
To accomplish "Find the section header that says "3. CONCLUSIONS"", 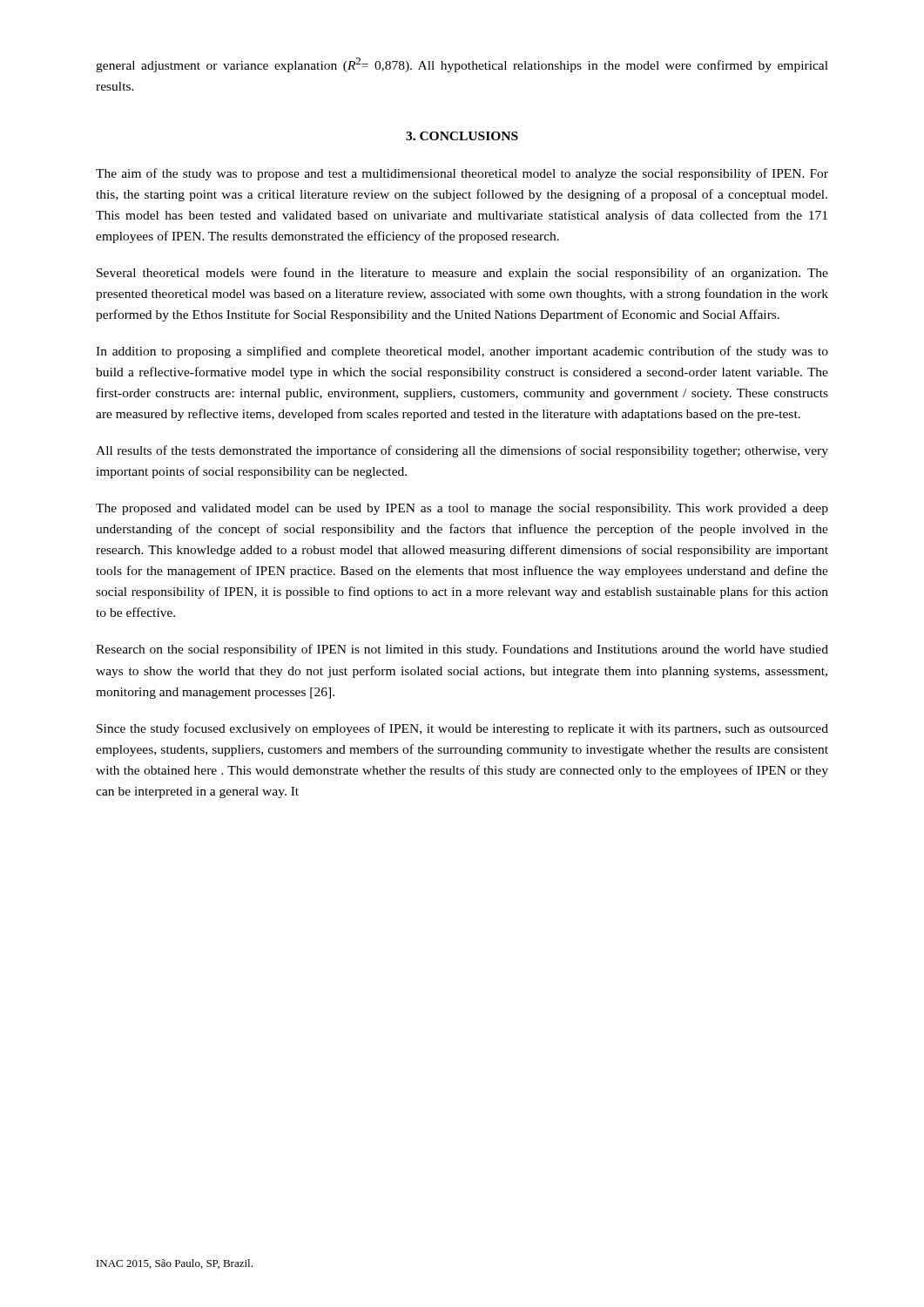I will coord(462,136).
